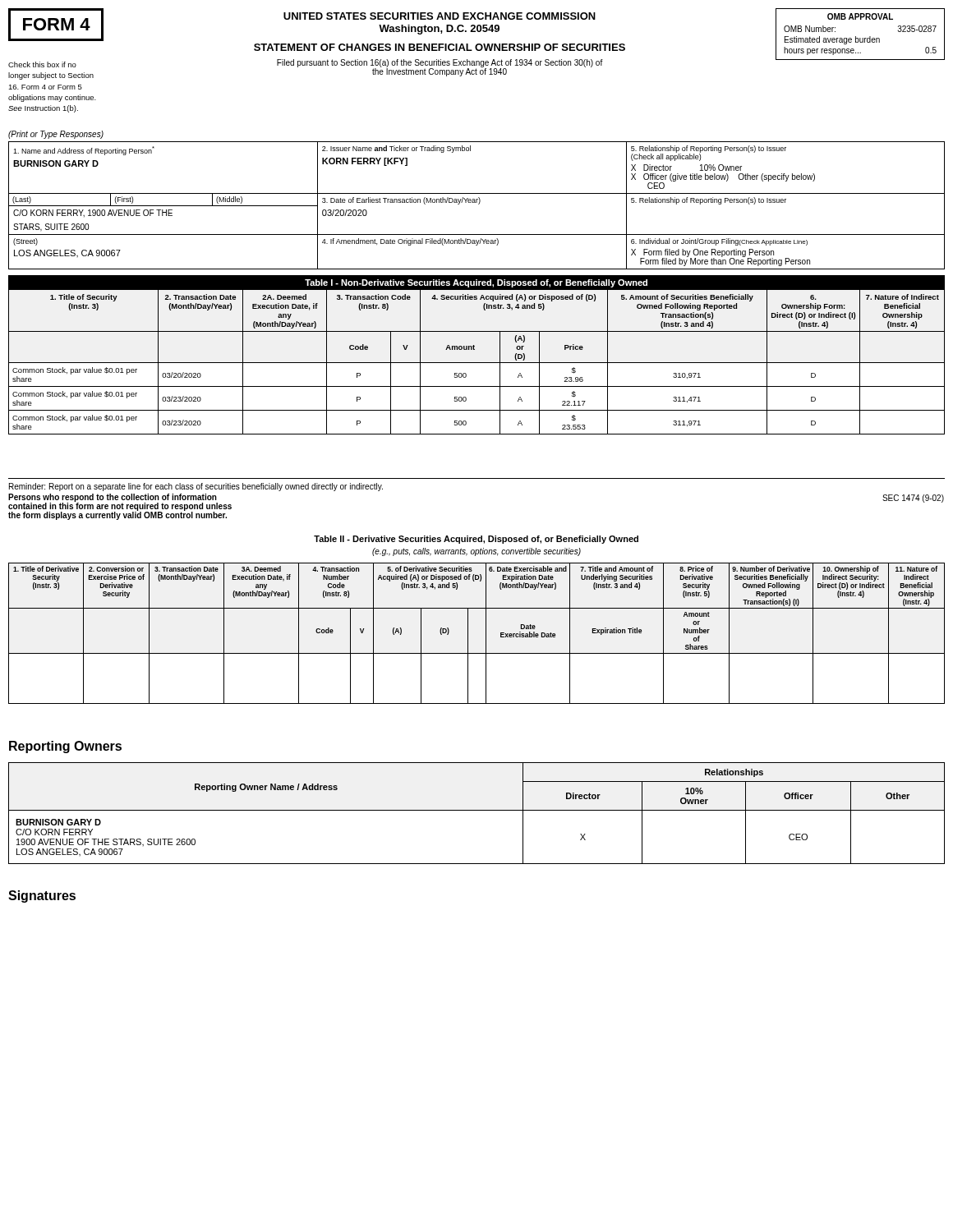
Task: Click on the table containing "Name and Address"
Action: [476, 205]
